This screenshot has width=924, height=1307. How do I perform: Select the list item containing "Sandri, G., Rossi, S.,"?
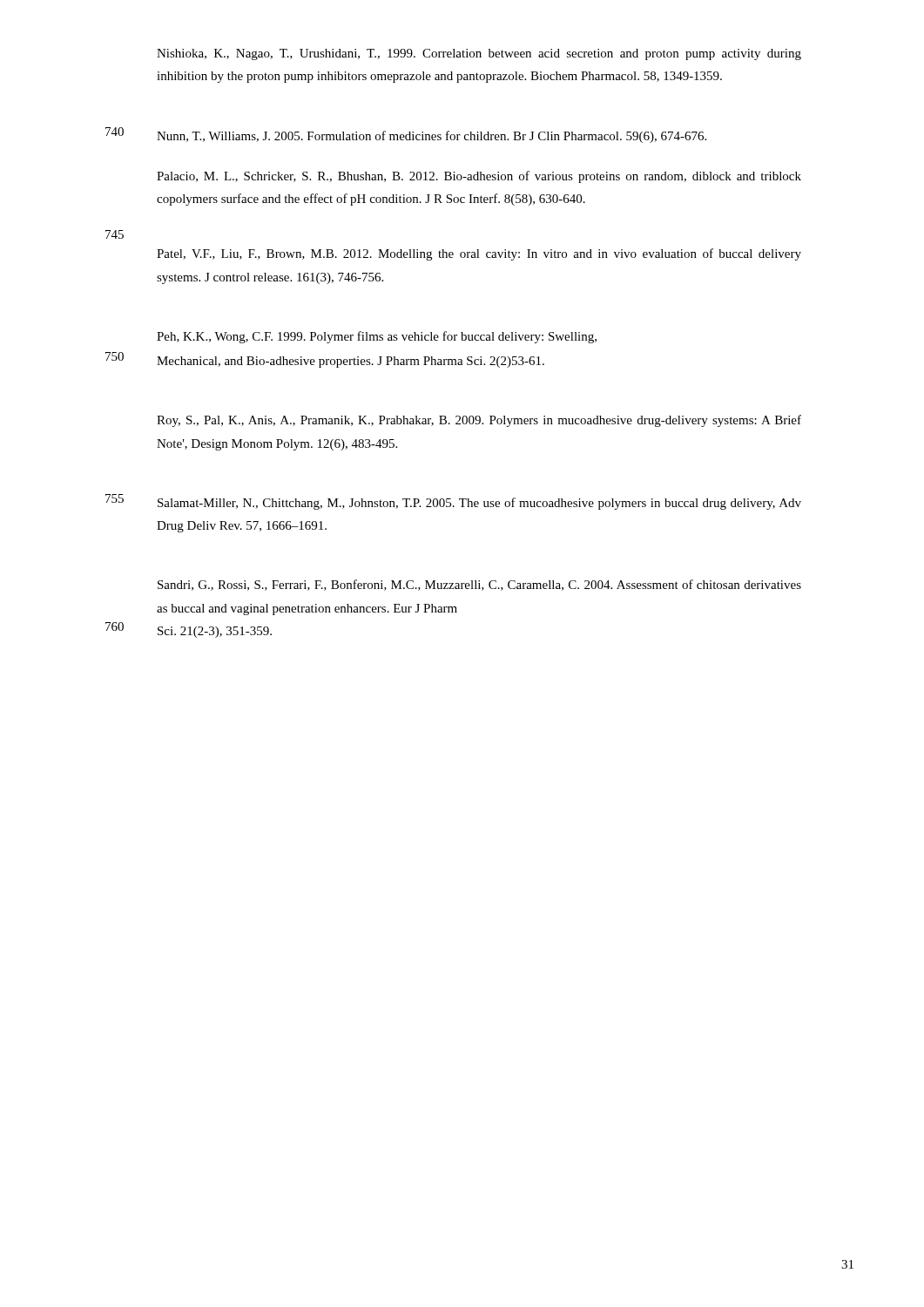coord(453,596)
